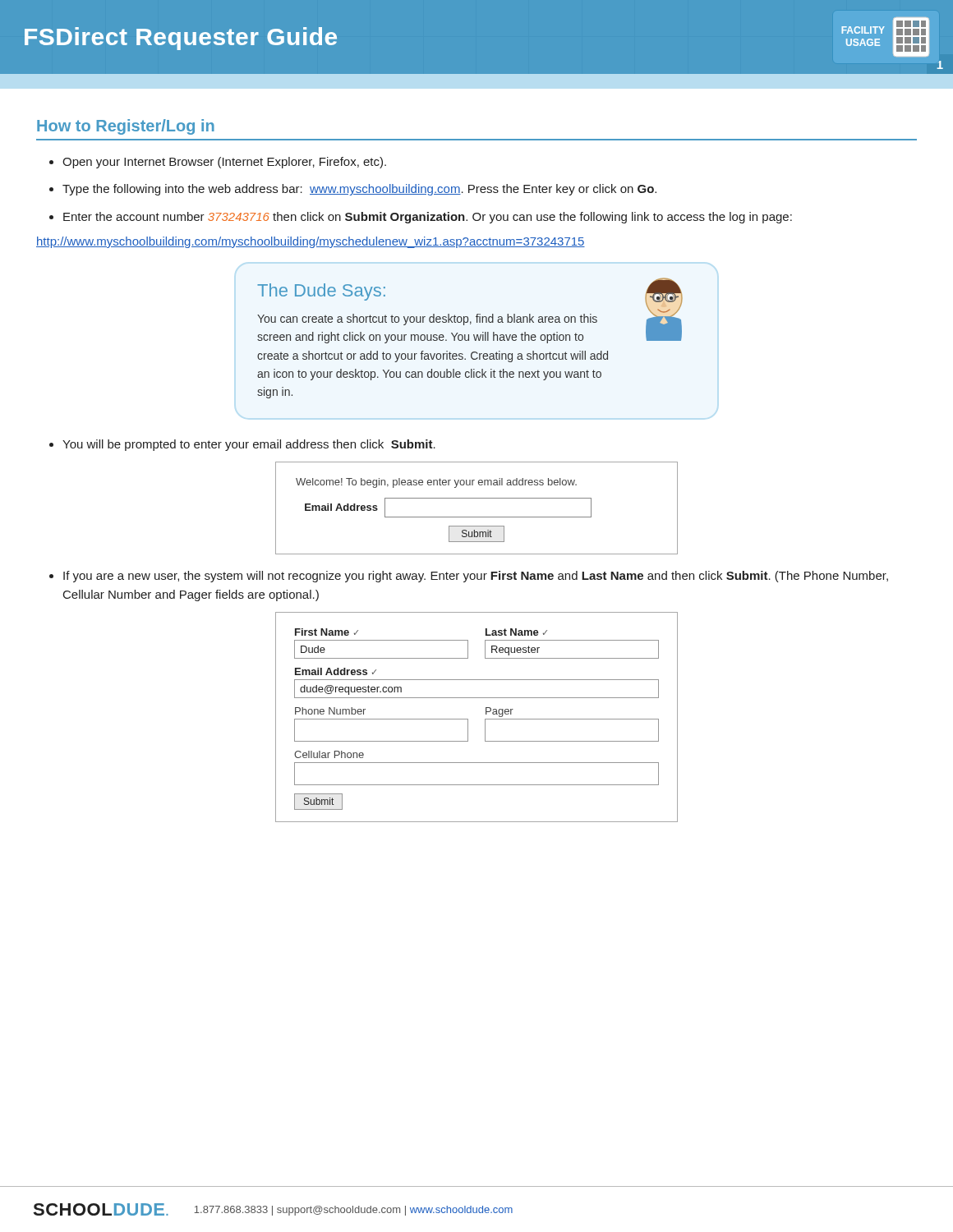Locate the block of text that opens with "If you are"

476,585
